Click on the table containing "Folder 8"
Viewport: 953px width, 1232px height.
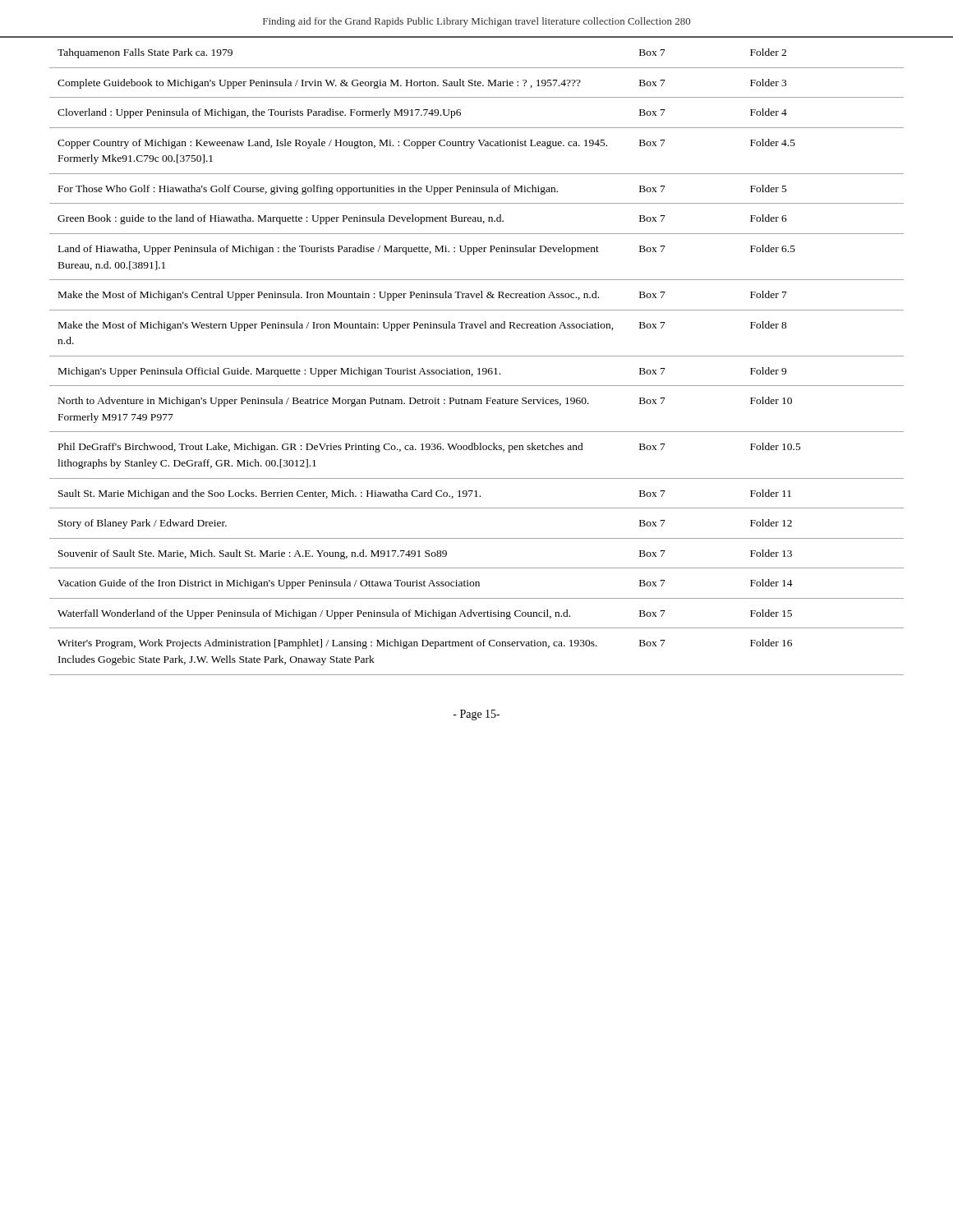pyautogui.click(x=476, y=356)
